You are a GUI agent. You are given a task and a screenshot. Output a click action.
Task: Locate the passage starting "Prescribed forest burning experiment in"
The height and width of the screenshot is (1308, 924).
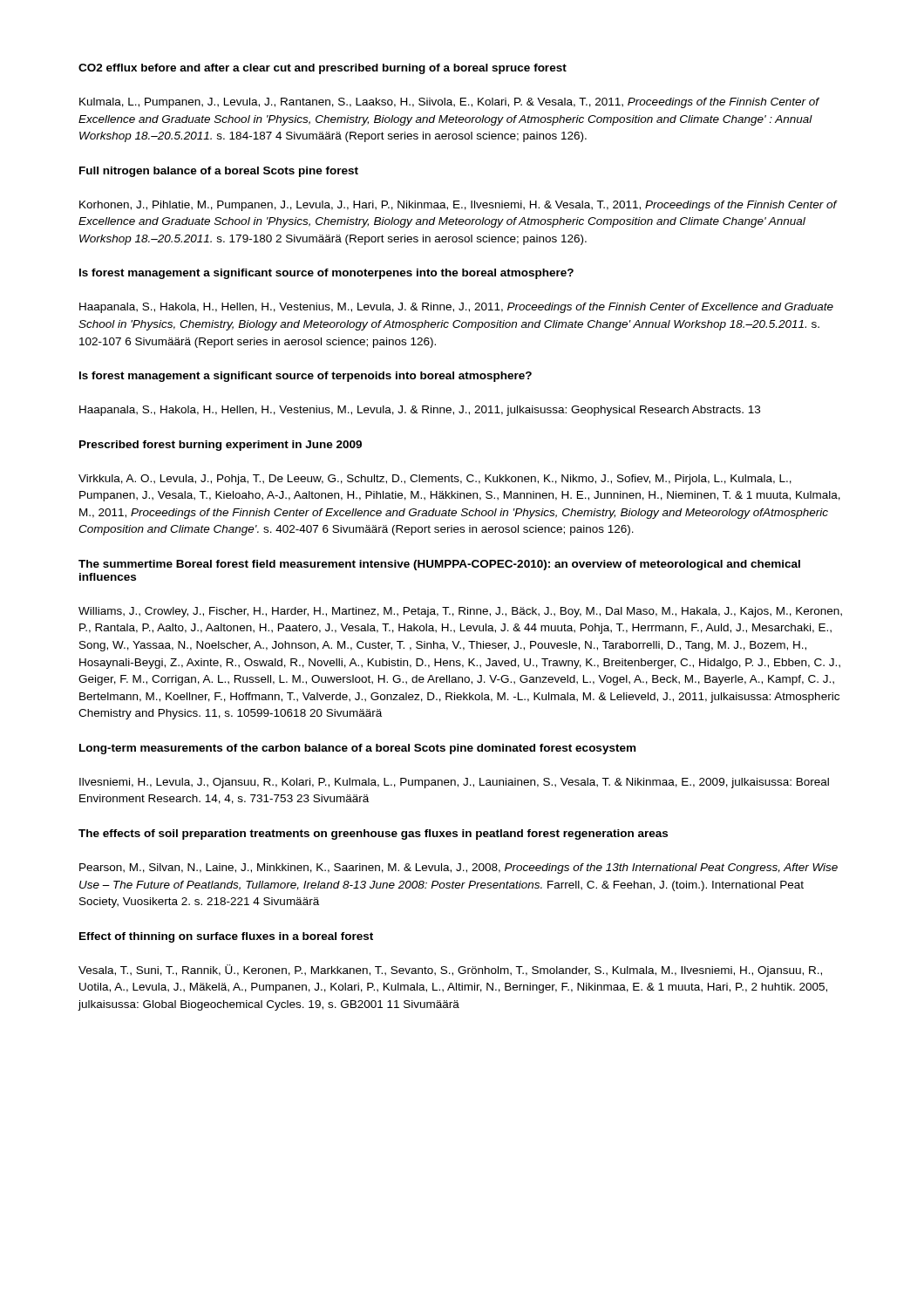(x=221, y=446)
